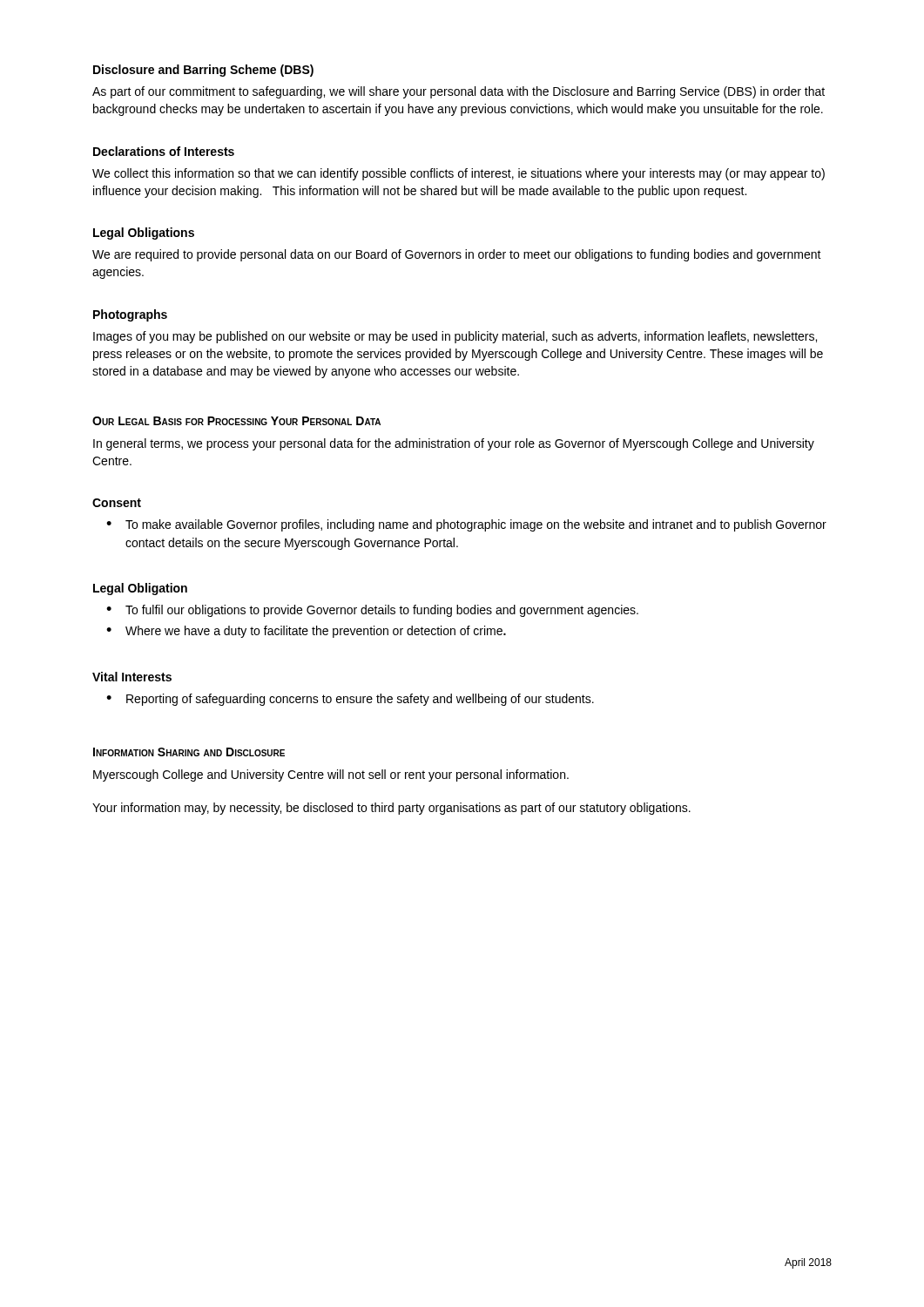Point to the block starting "Your information may, by necessity, be"
924x1307 pixels.
pos(392,808)
